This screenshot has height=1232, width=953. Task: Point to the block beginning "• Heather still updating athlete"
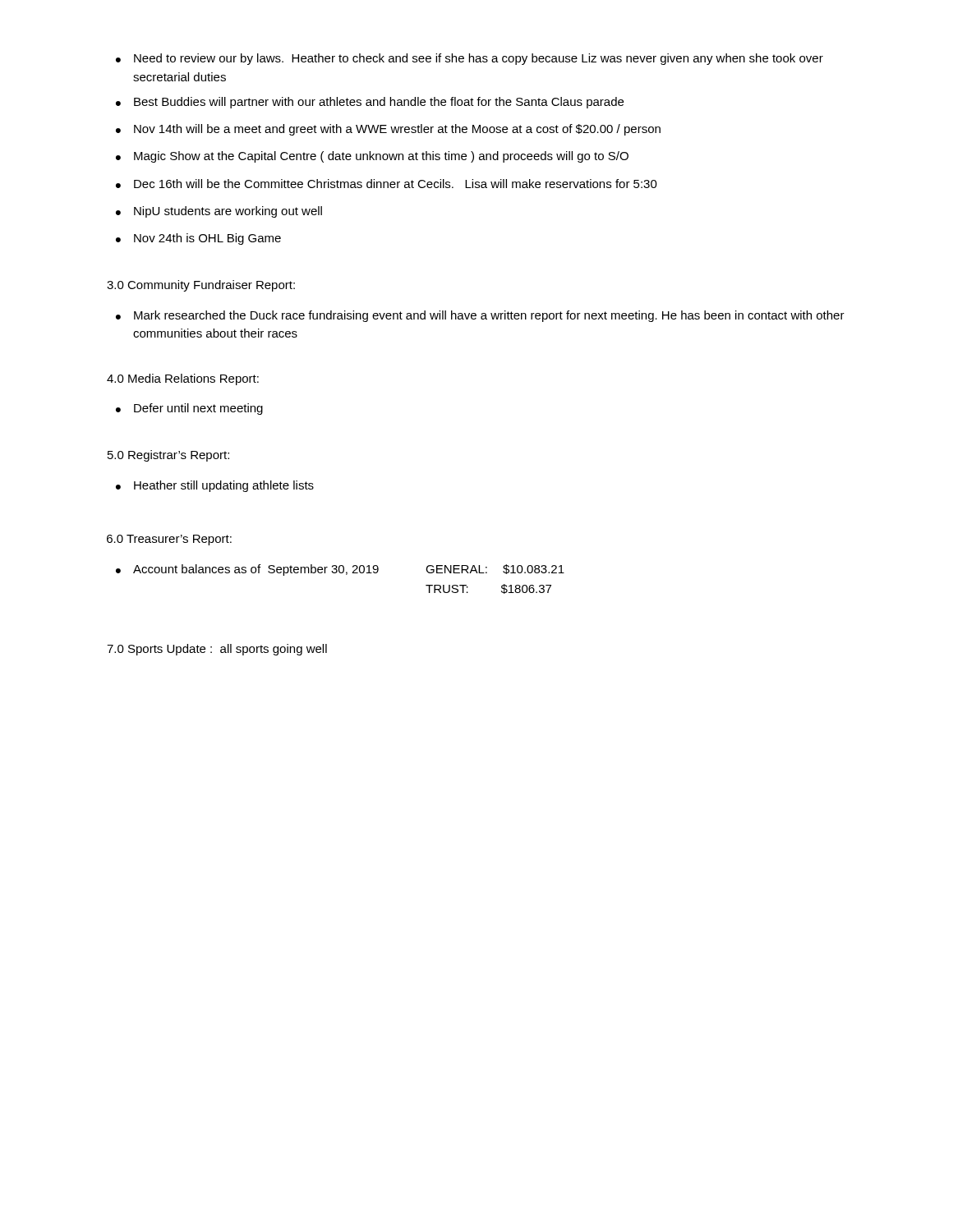tap(215, 486)
